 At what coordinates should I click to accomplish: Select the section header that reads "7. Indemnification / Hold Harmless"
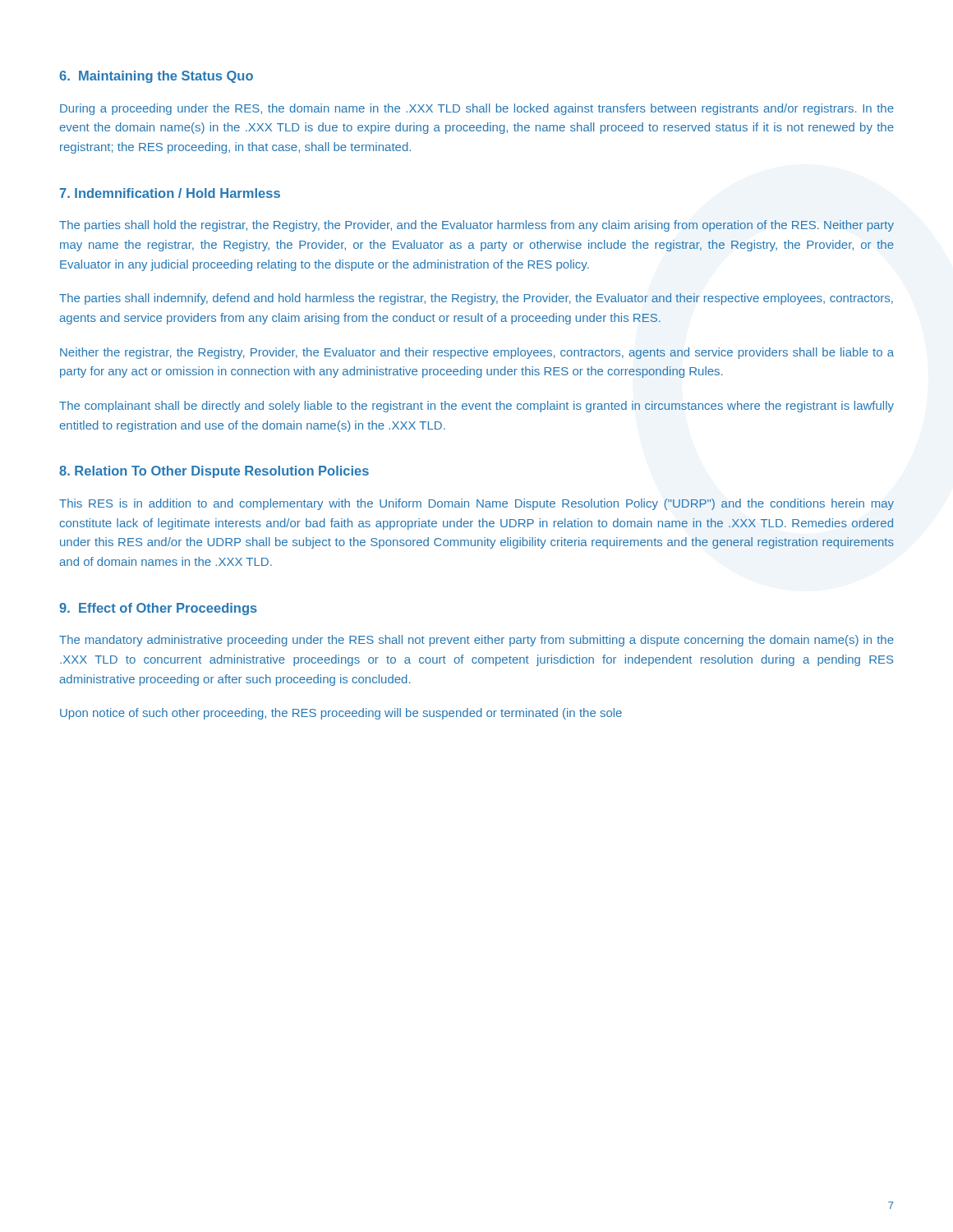[170, 193]
